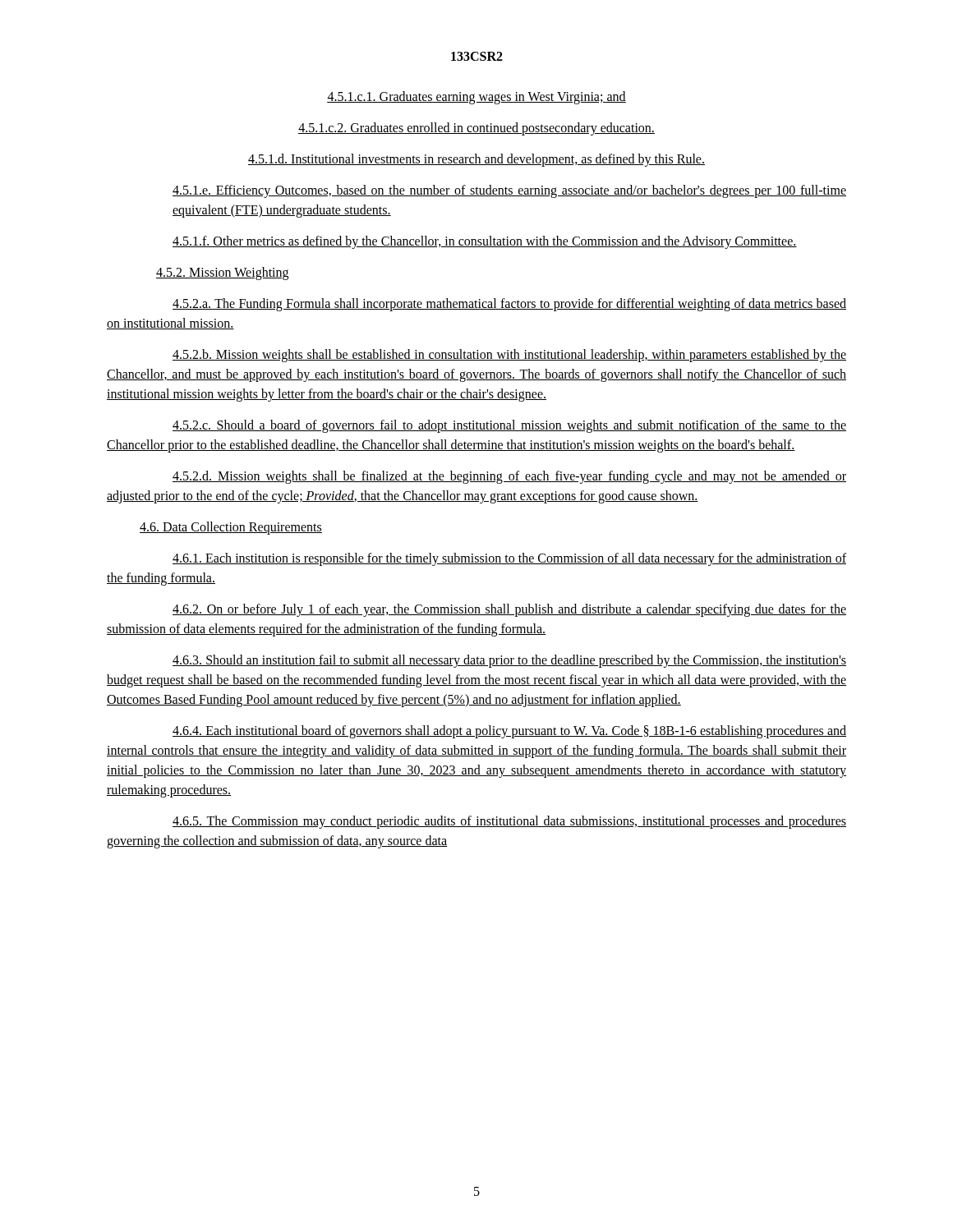Click on the block starting "6.1. Each institution is responsible"
The width and height of the screenshot is (953, 1232).
pos(476,568)
